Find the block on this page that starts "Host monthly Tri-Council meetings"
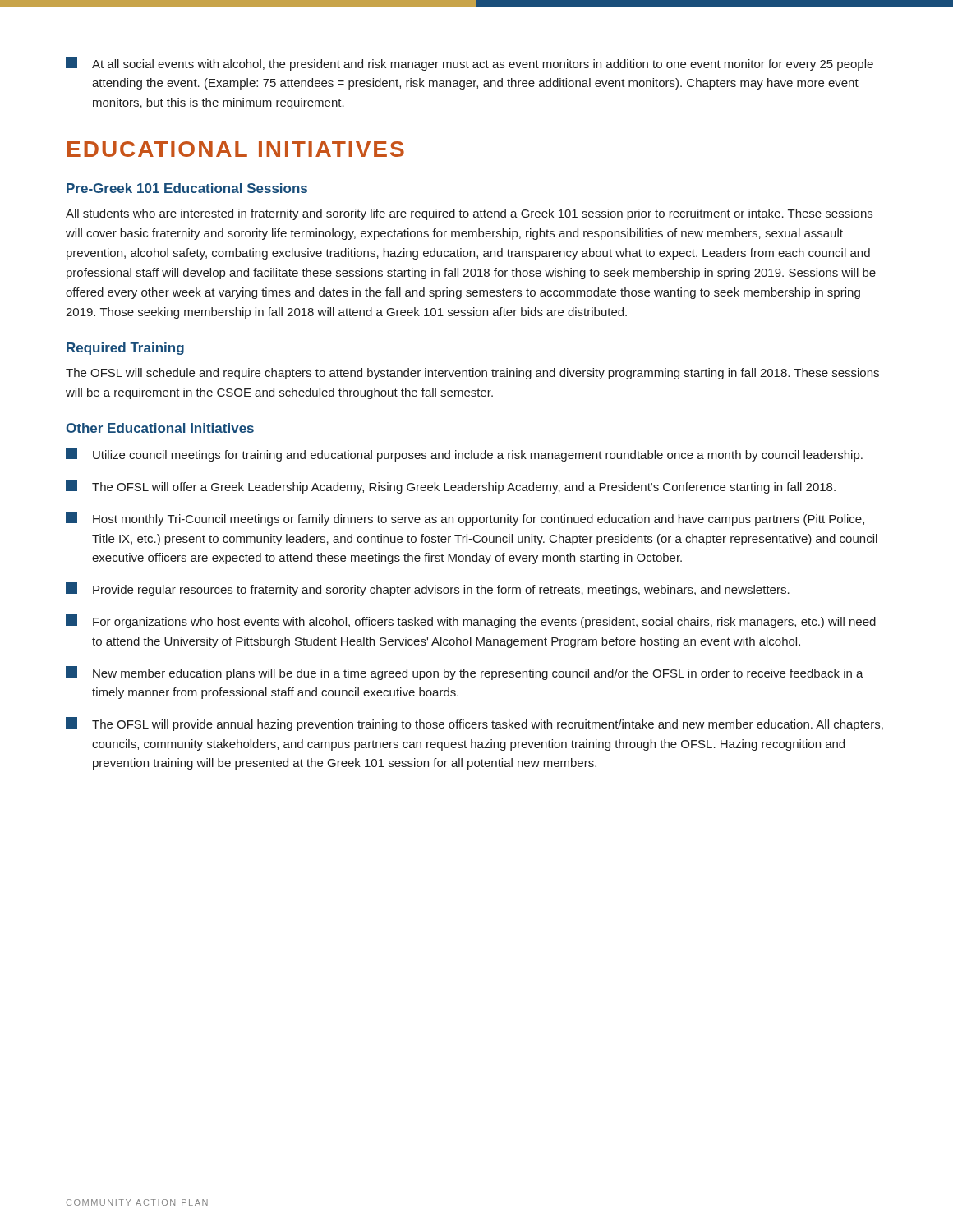Viewport: 953px width, 1232px height. [476, 538]
